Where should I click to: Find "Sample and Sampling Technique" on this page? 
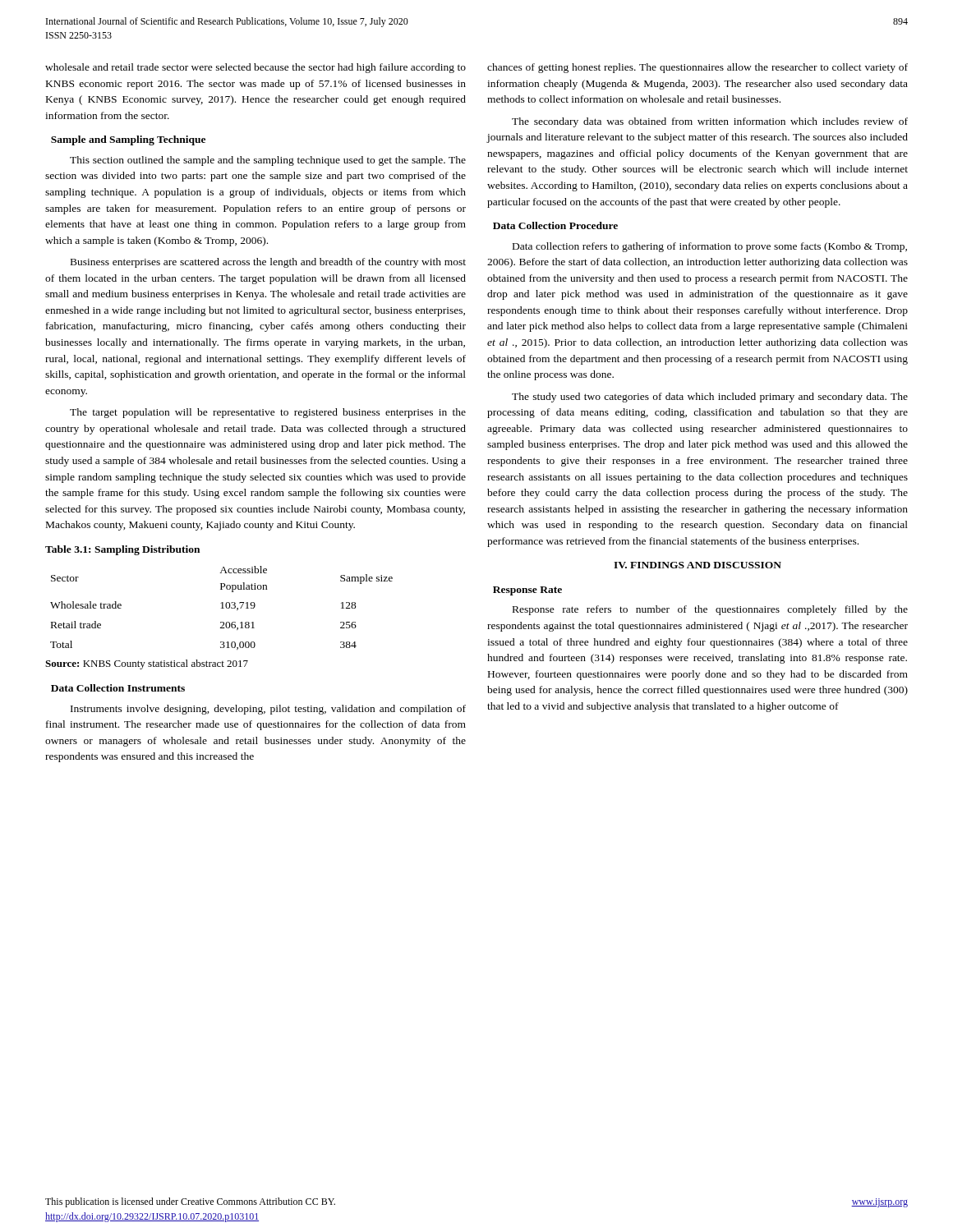click(125, 139)
